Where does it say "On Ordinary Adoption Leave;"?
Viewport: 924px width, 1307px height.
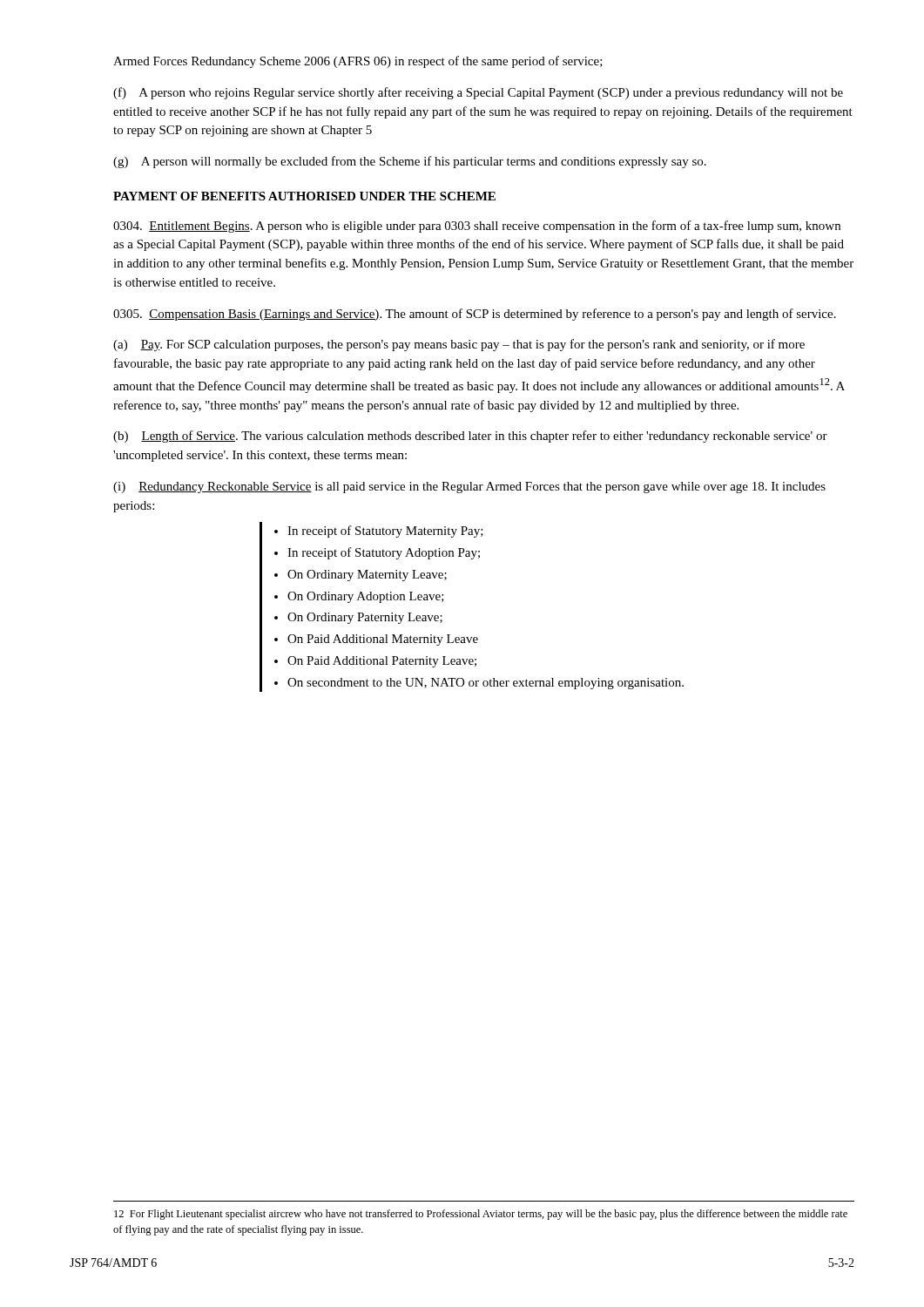pos(366,596)
